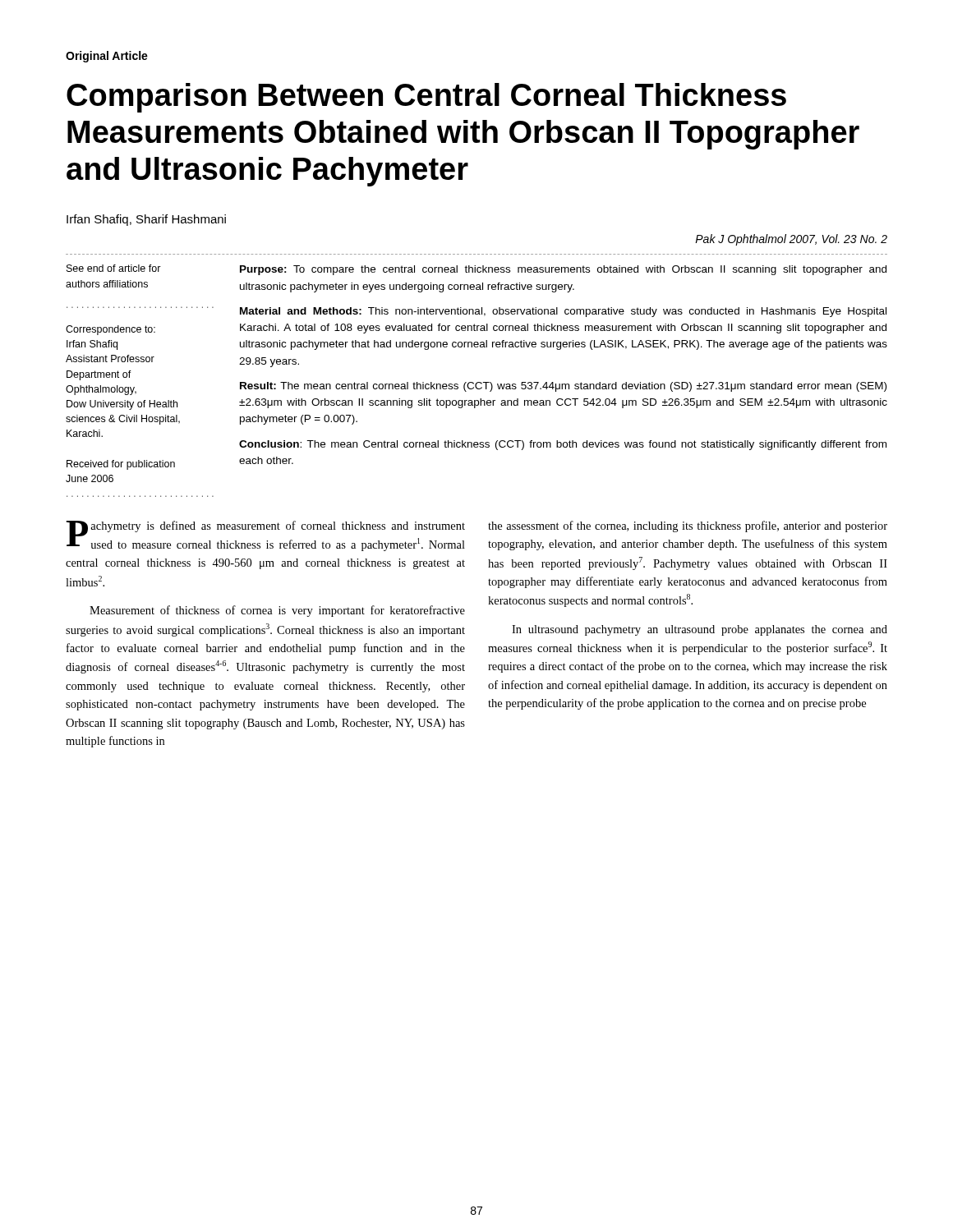
Task: Locate the text block that reads "Result: The mean"
Action: coord(563,402)
